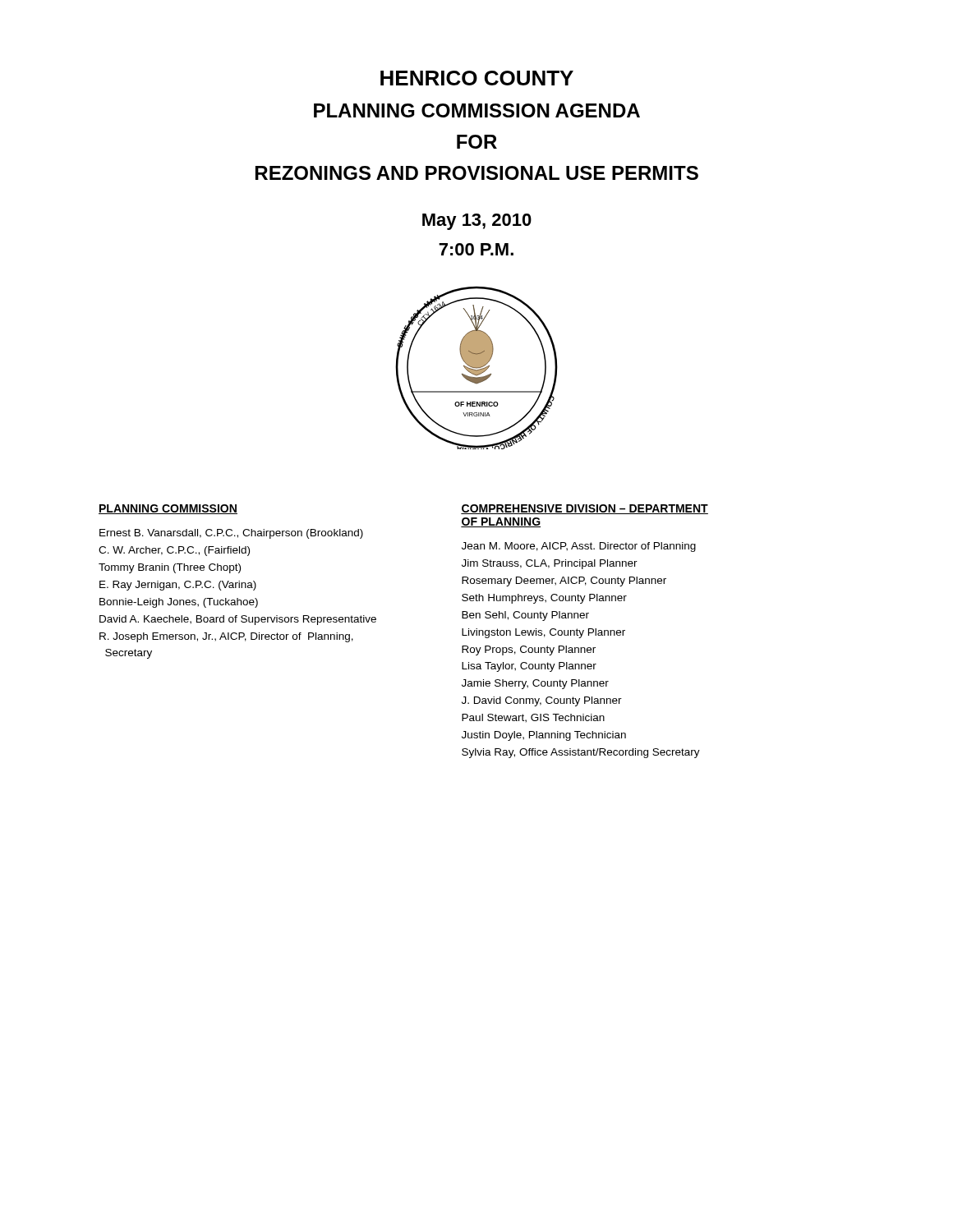Locate the text with the text "May 13, 2010"
Image resolution: width=953 pixels, height=1232 pixels.
[476, 220]
